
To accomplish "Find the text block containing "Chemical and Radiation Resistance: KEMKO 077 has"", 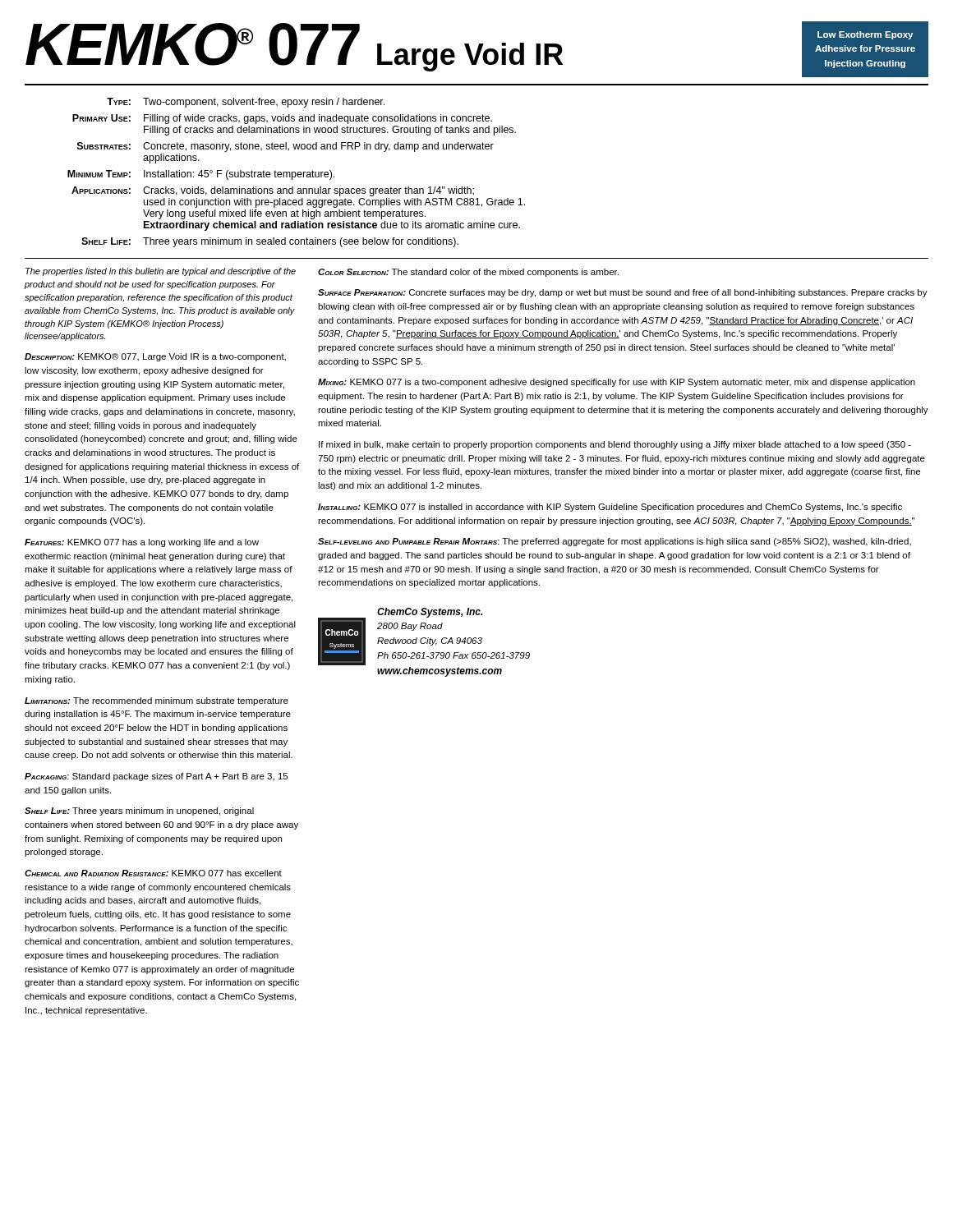I will (x=162, y=941).
